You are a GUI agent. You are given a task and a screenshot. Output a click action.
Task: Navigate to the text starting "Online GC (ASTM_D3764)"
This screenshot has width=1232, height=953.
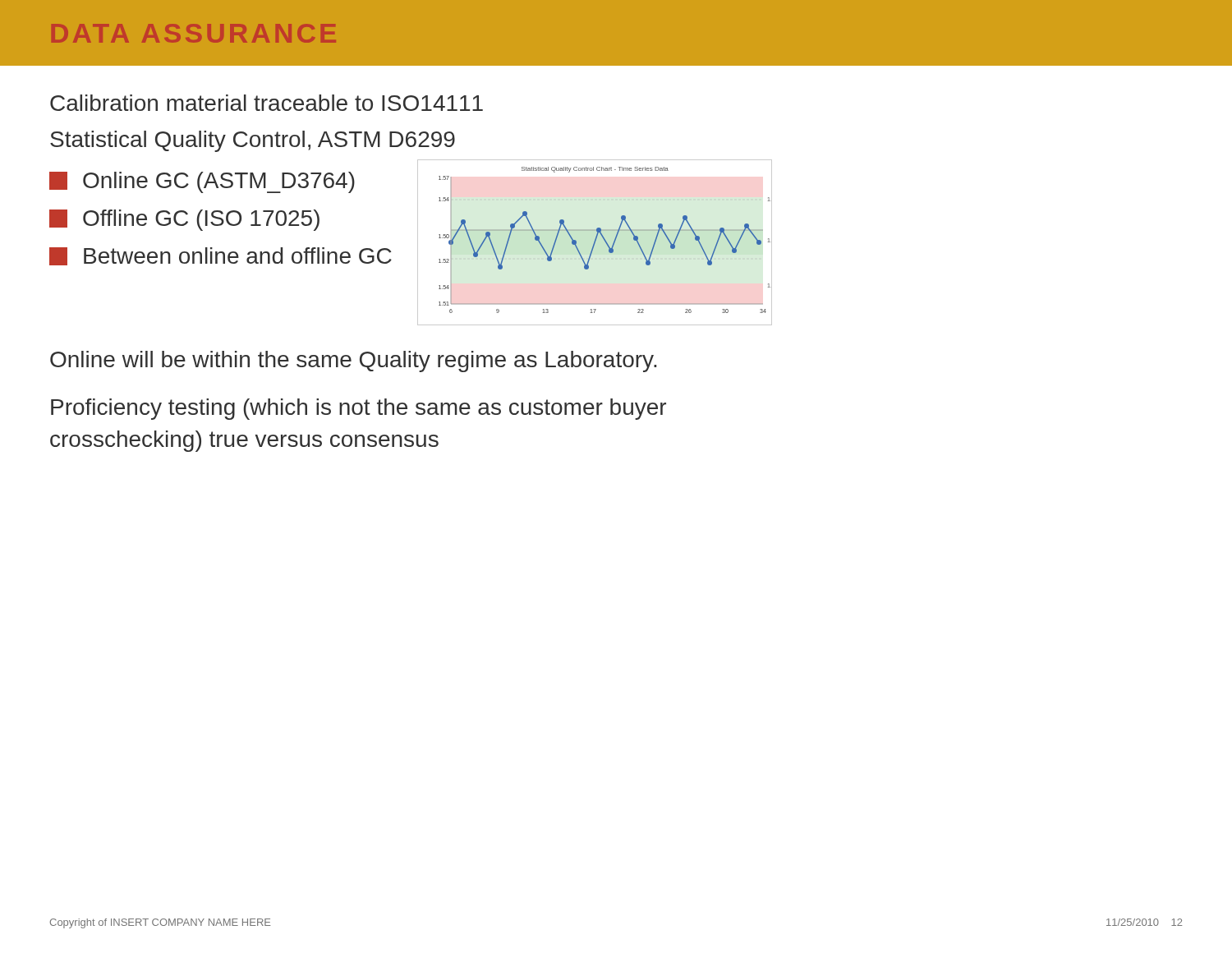[202, 181]
